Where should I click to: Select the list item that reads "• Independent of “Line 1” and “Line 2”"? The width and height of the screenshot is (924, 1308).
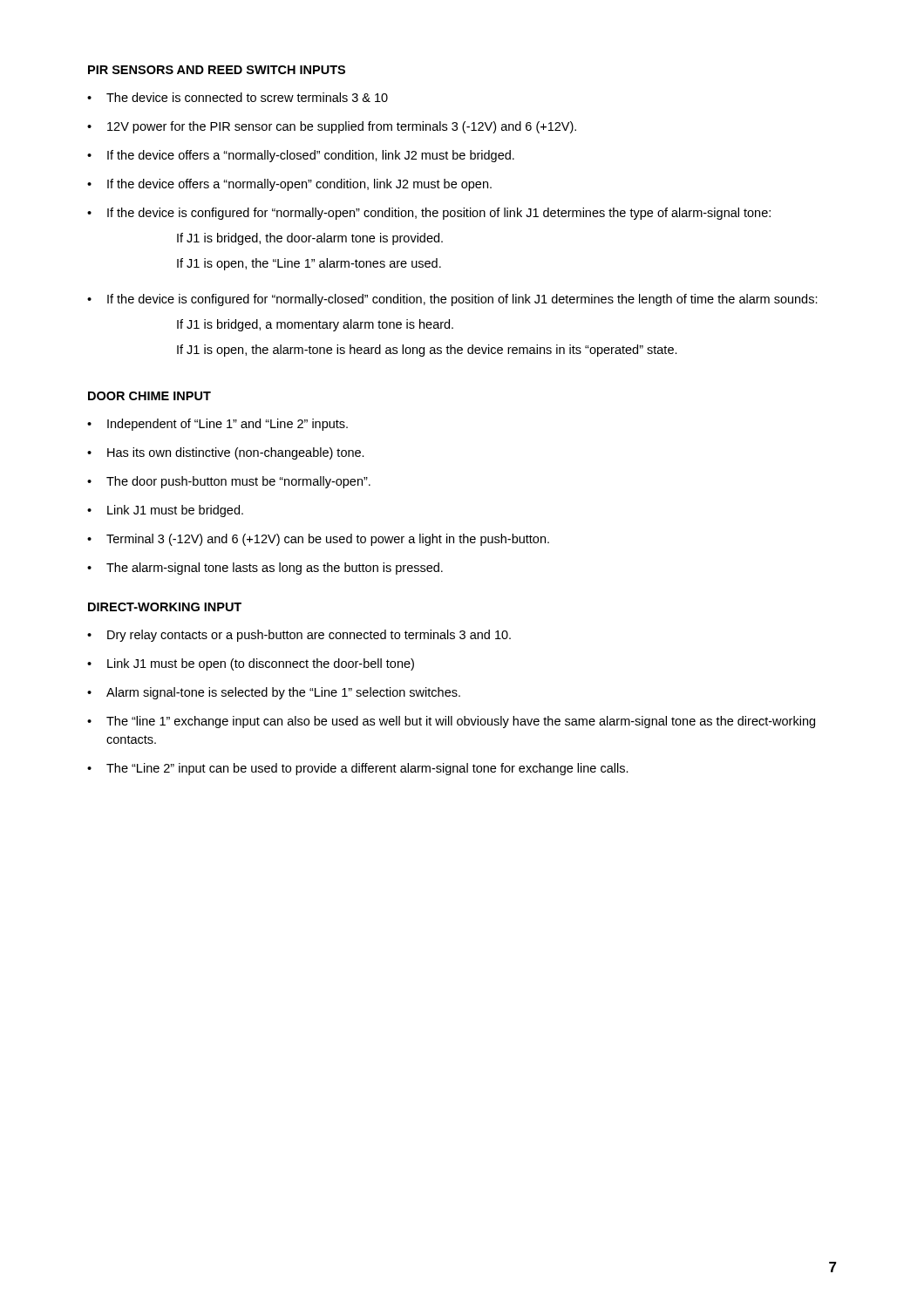(x=217, y=425)
